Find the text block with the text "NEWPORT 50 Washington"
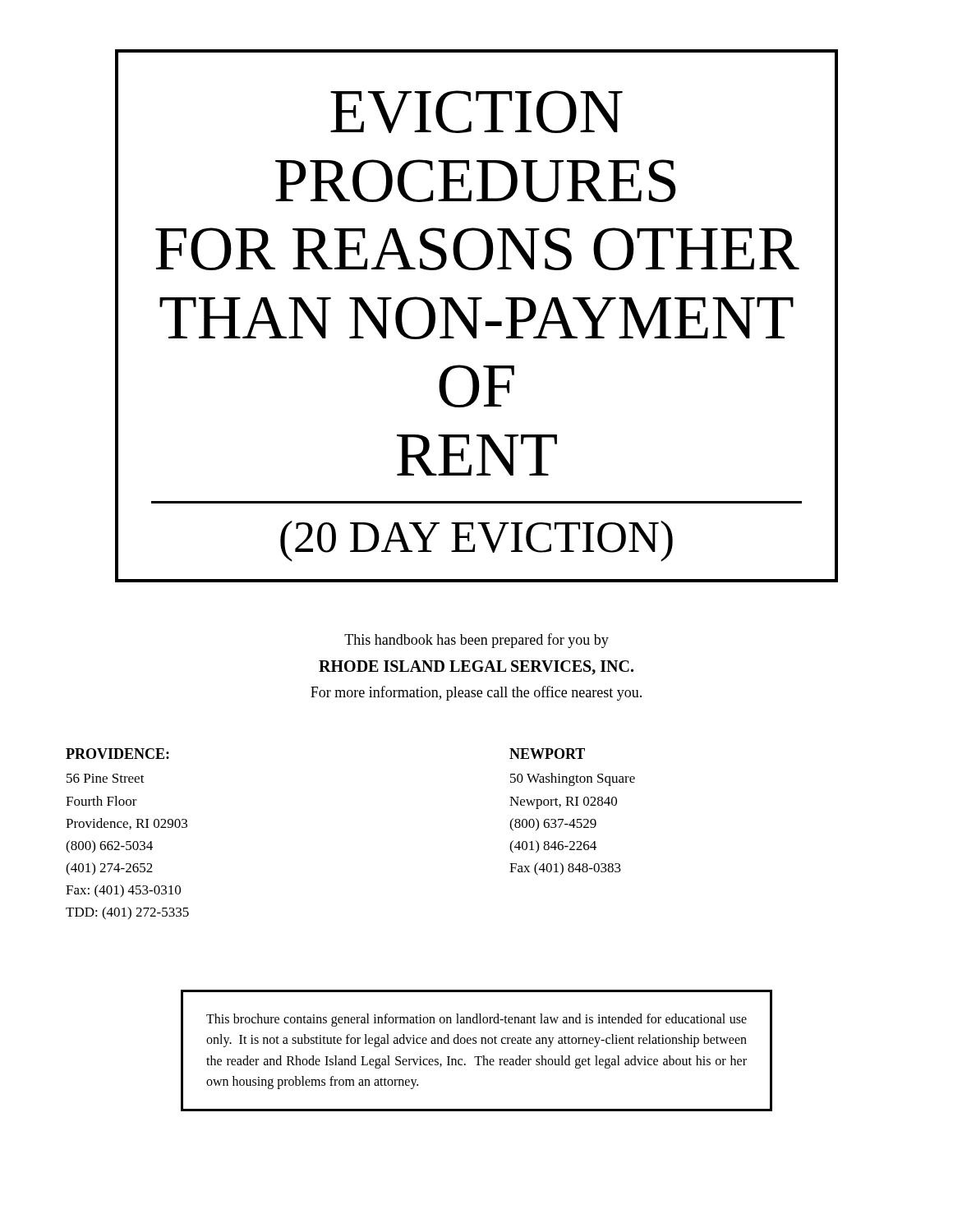 547,754
